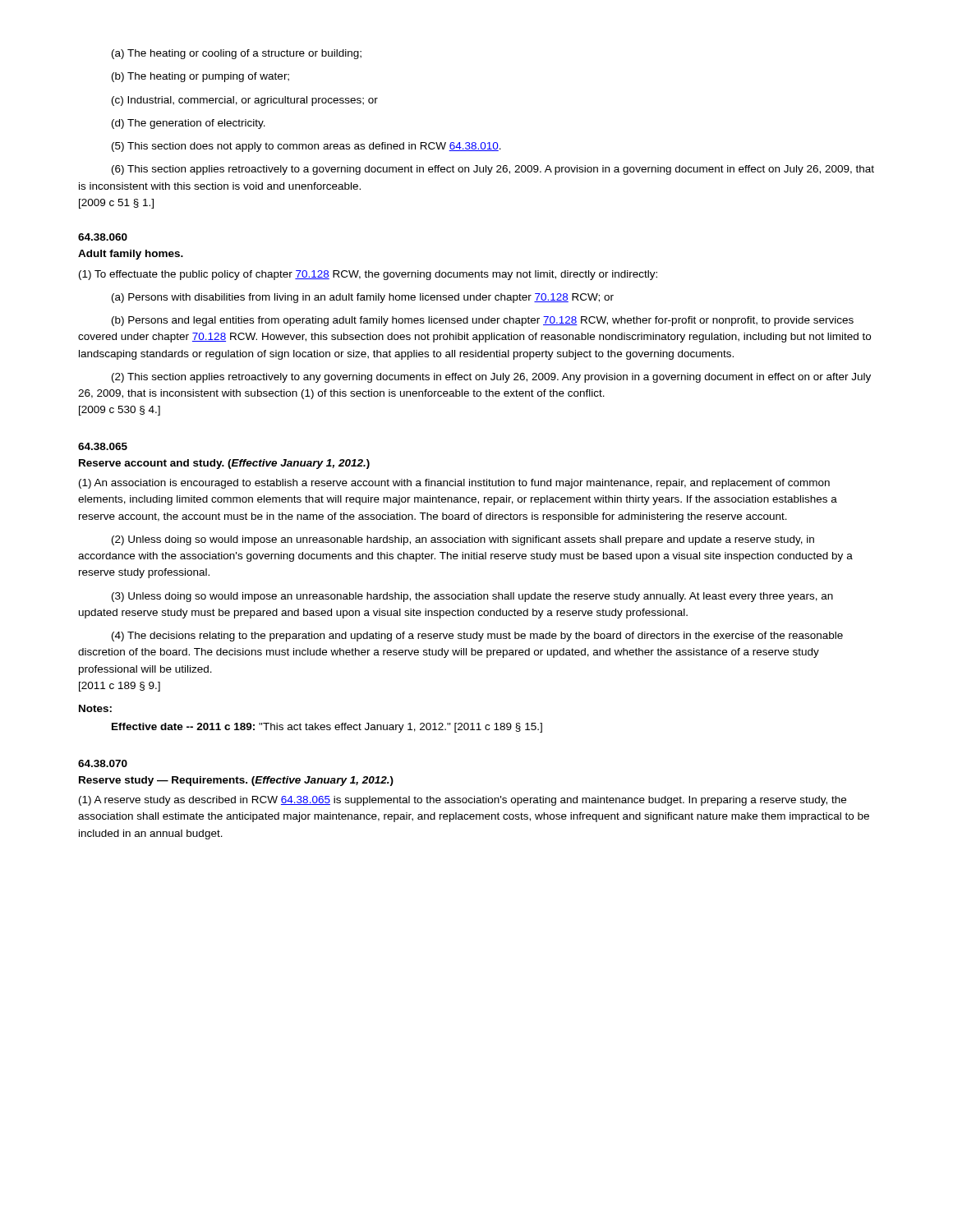Find the text block containing "(3) Unless doing so would"
The width and height of the screenshot is (953, 1232).
coord(456,604)
